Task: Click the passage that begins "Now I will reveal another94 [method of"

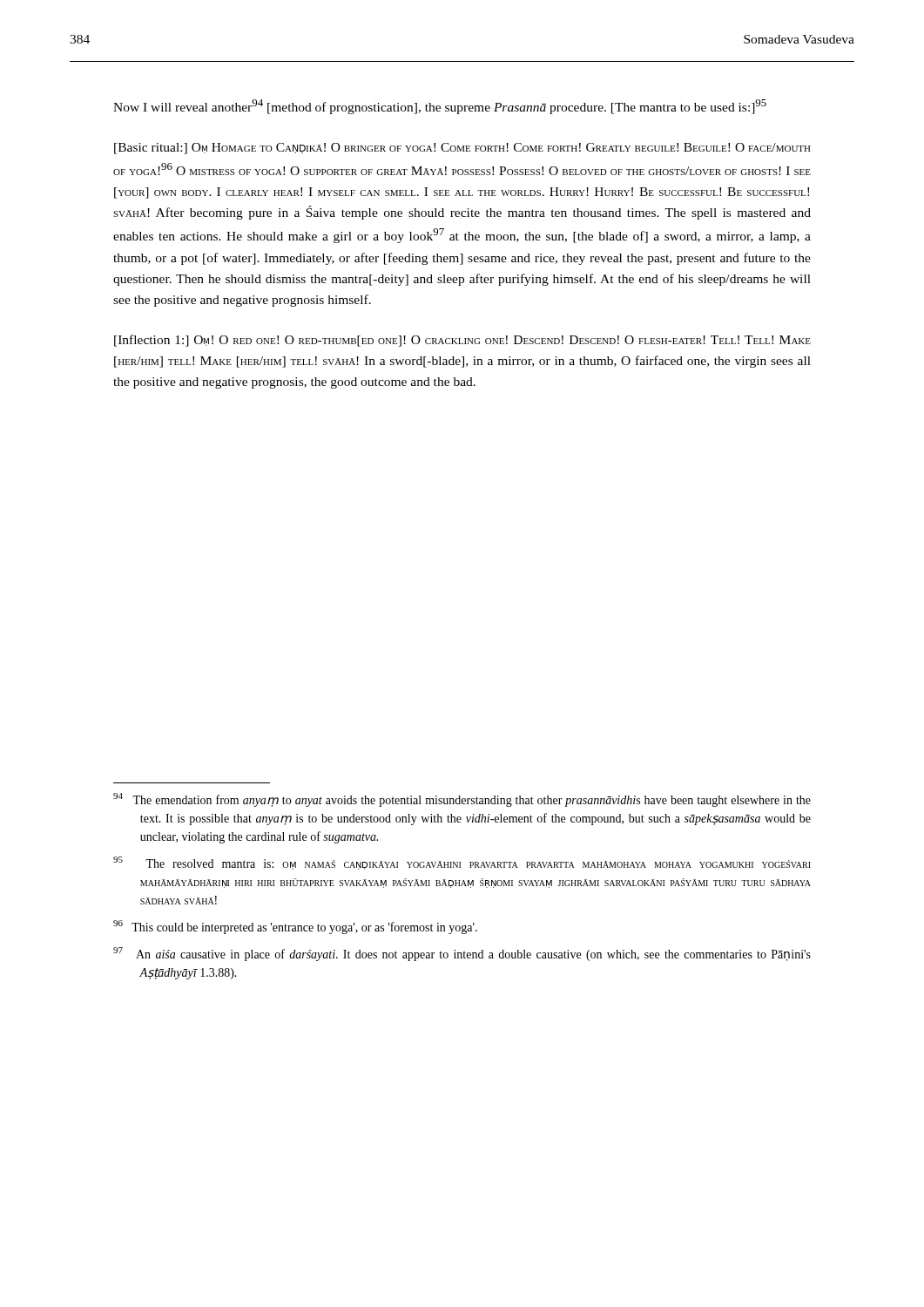Action: [x=440, y=105]
